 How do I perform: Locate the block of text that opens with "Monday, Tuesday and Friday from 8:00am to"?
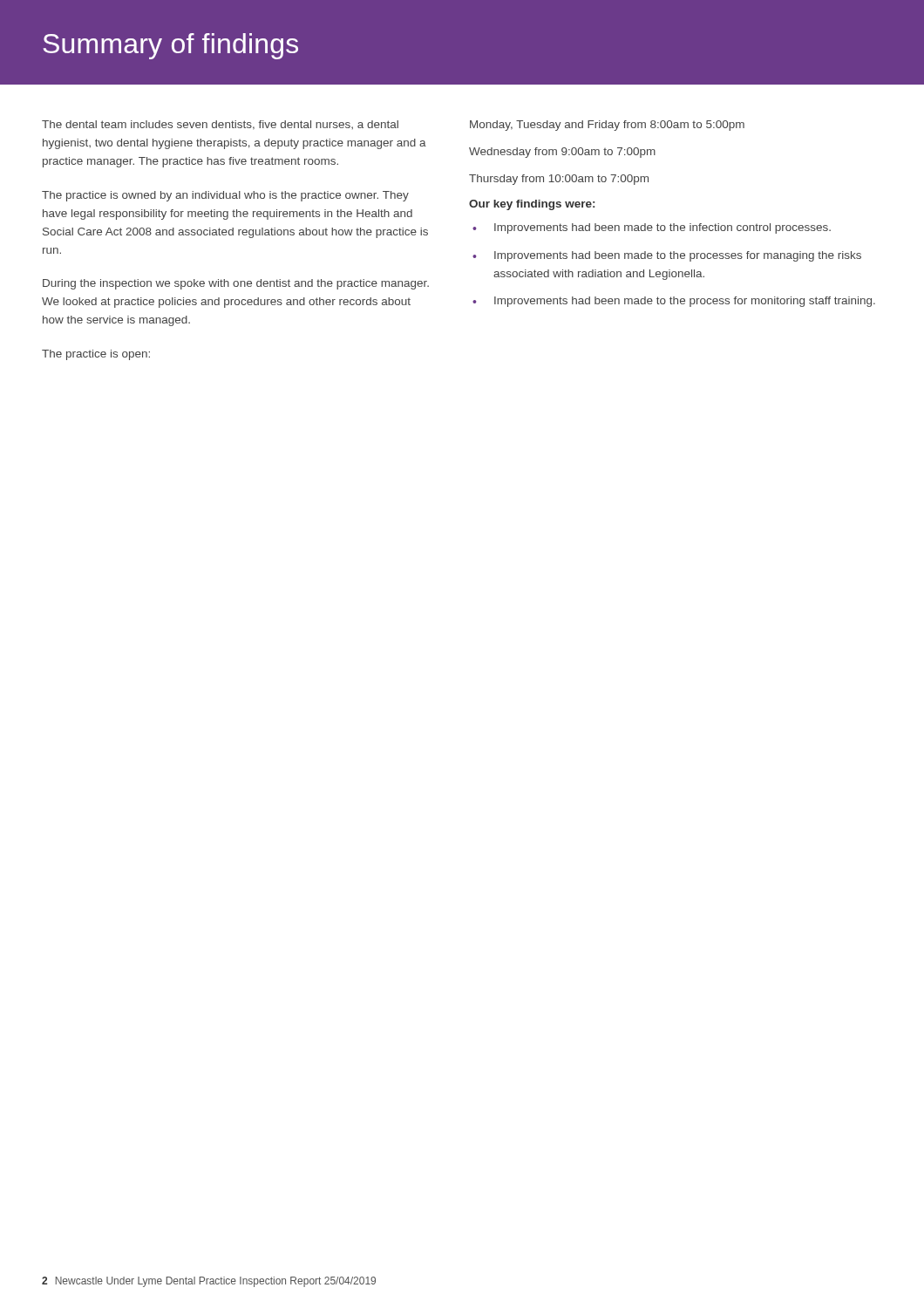607,124
